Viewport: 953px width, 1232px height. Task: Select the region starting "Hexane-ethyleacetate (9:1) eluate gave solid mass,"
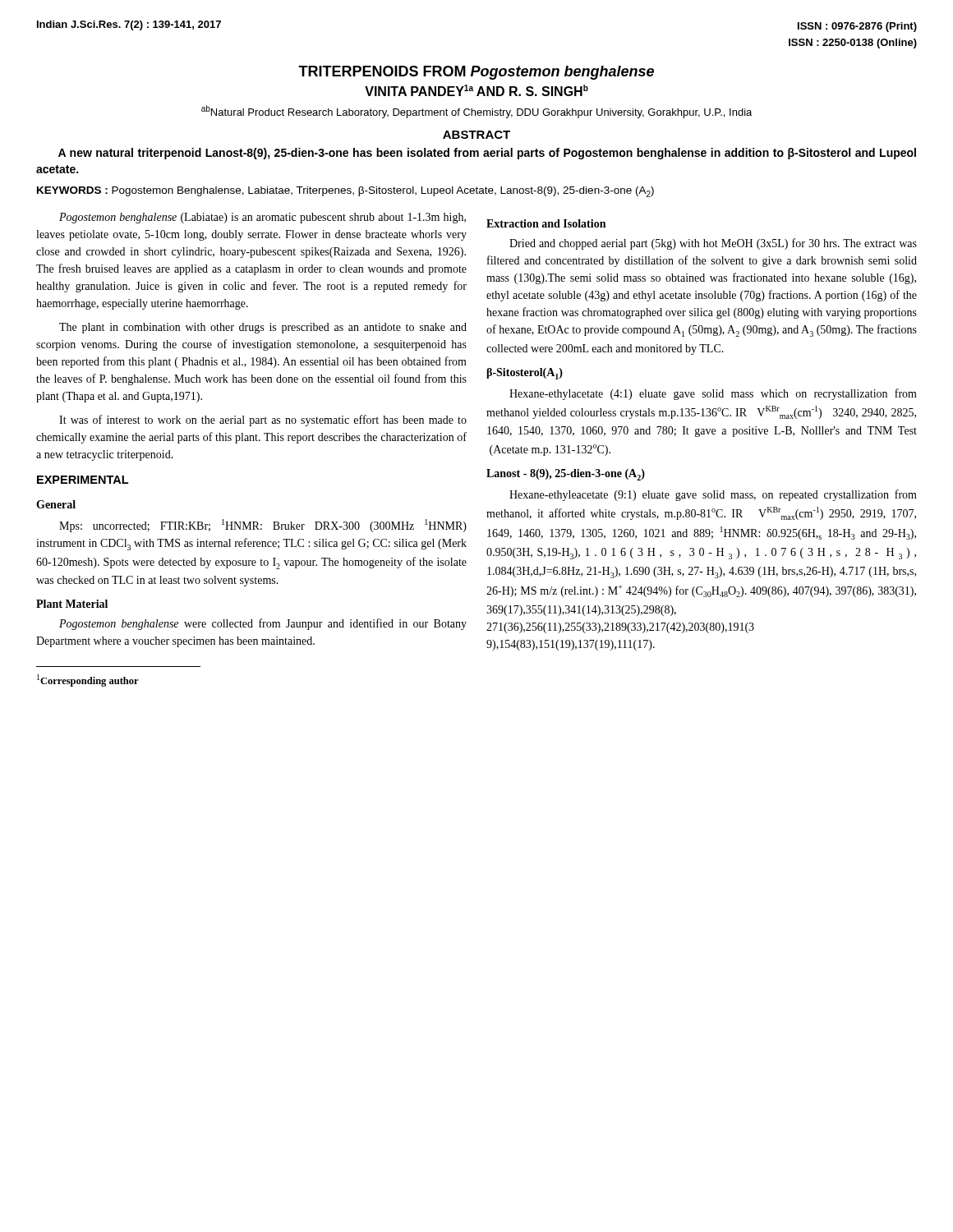point(702,569)
